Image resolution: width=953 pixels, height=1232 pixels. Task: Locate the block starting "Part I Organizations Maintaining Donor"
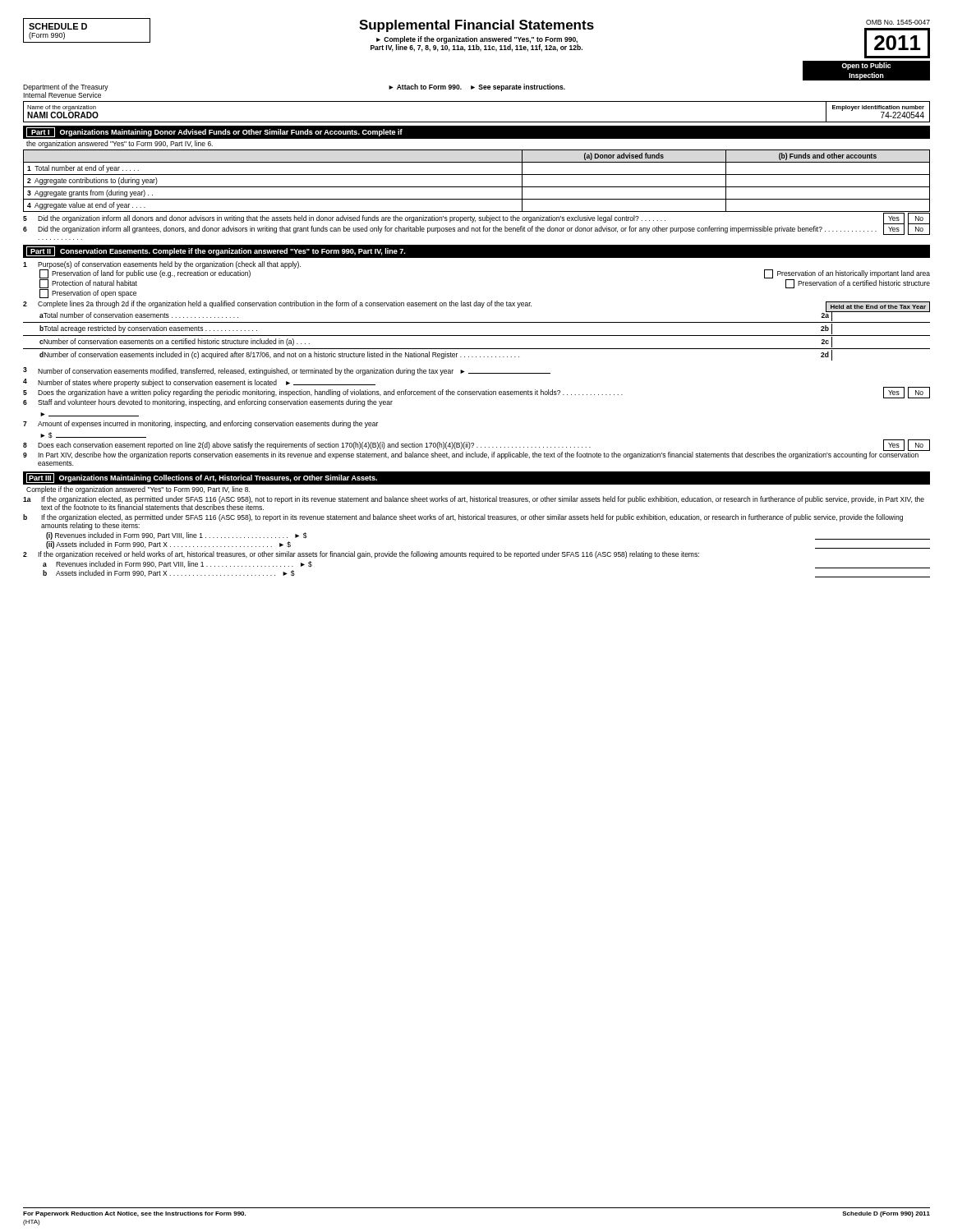pos(214,132)
